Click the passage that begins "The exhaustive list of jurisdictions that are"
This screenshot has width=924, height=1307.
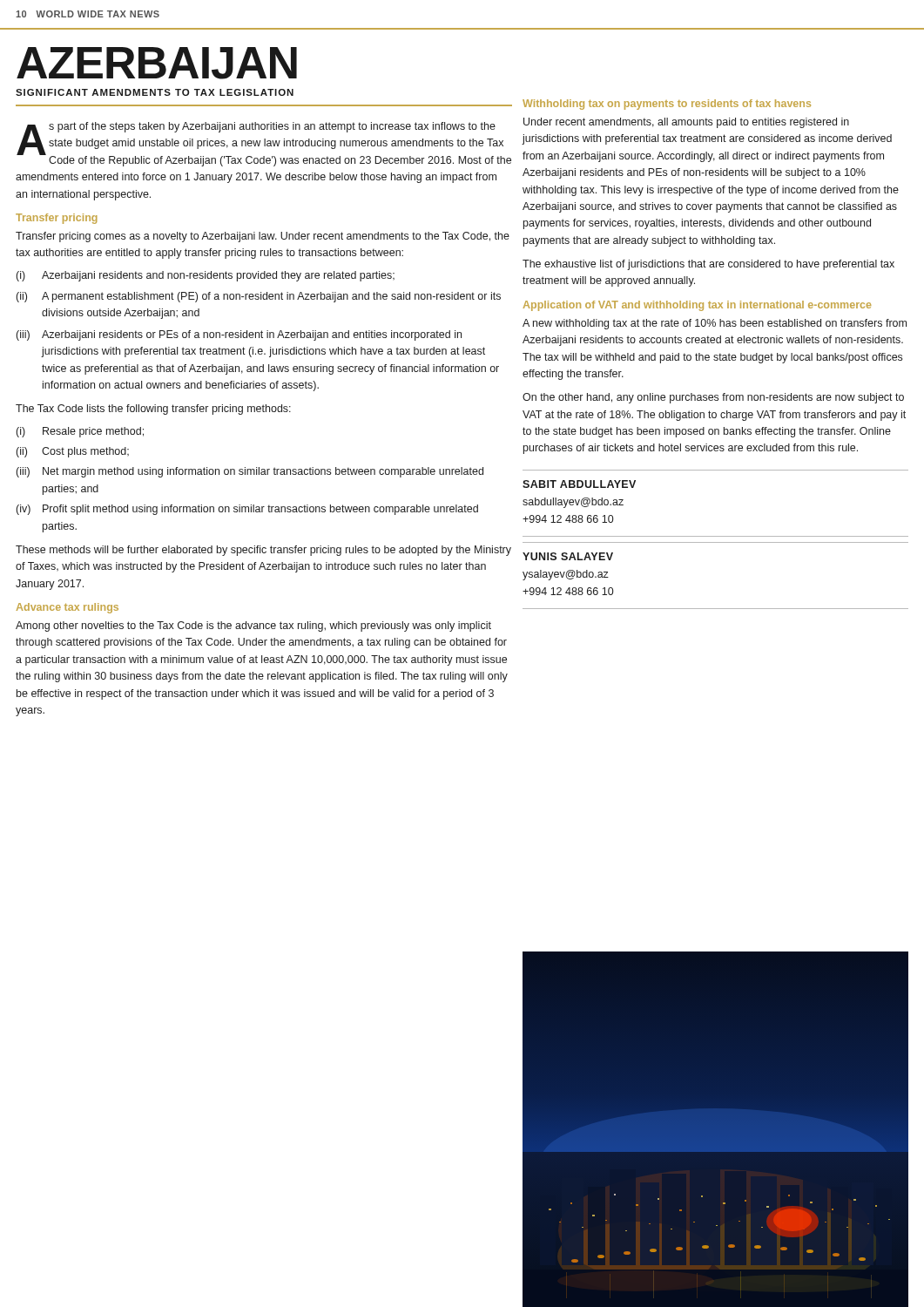(x=709, y=272)
